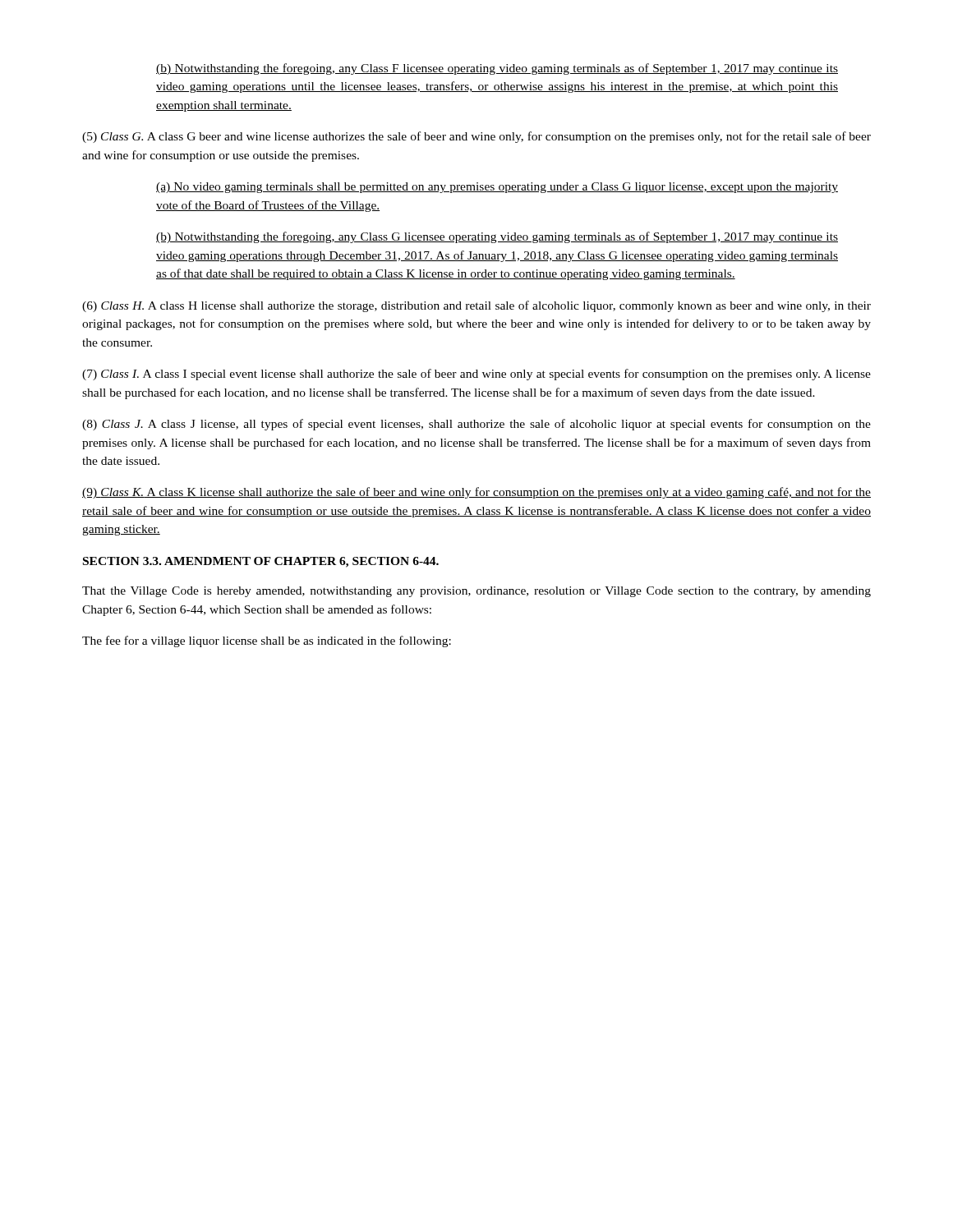Find the block starting "The fee for a village liquor"
The image size is (953, 1232).
267,641
